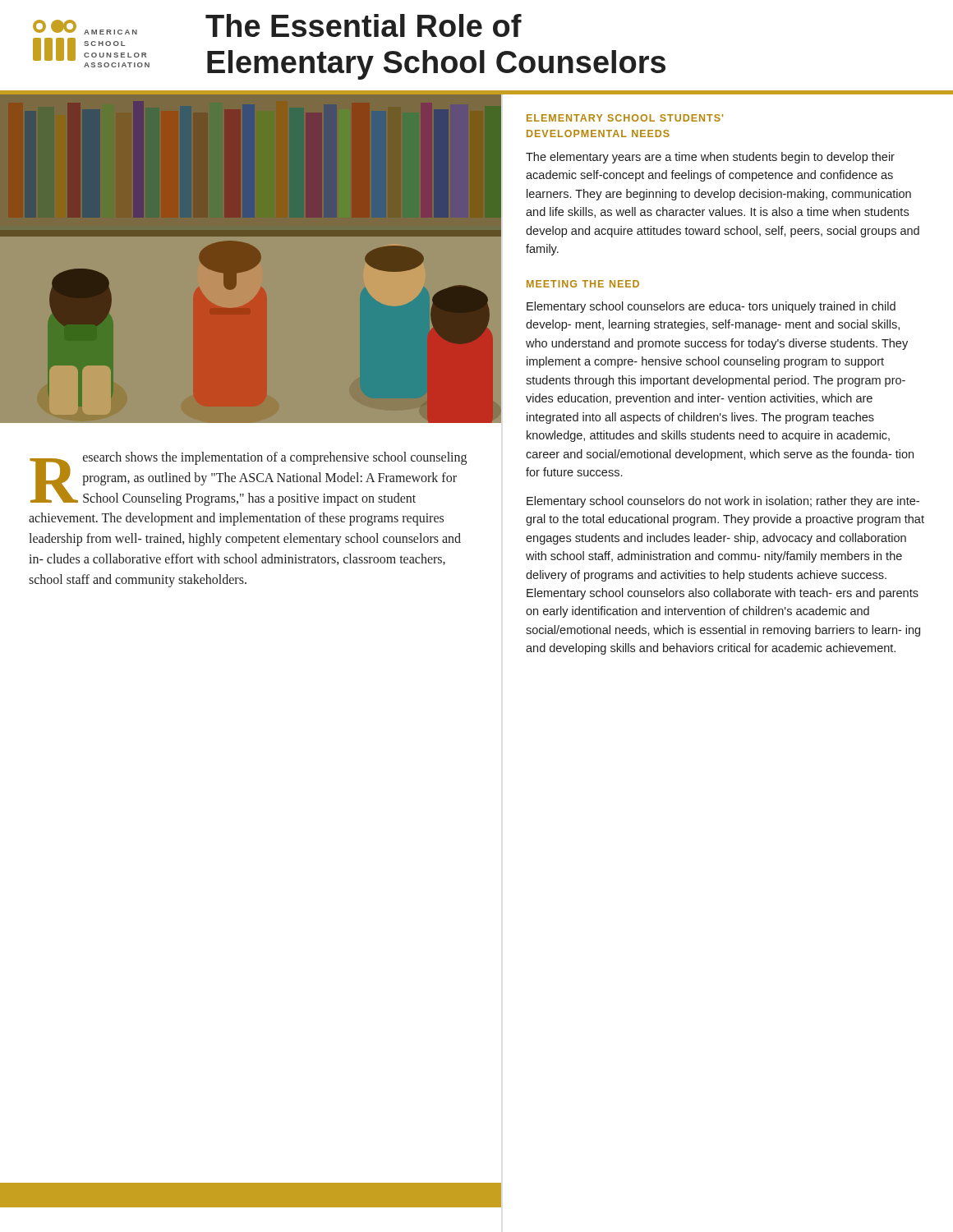Find the block starting "Research shows the implementation of a"
Image resolution: width=953 pixels, height=1232 pixels.
pos(251,516)
